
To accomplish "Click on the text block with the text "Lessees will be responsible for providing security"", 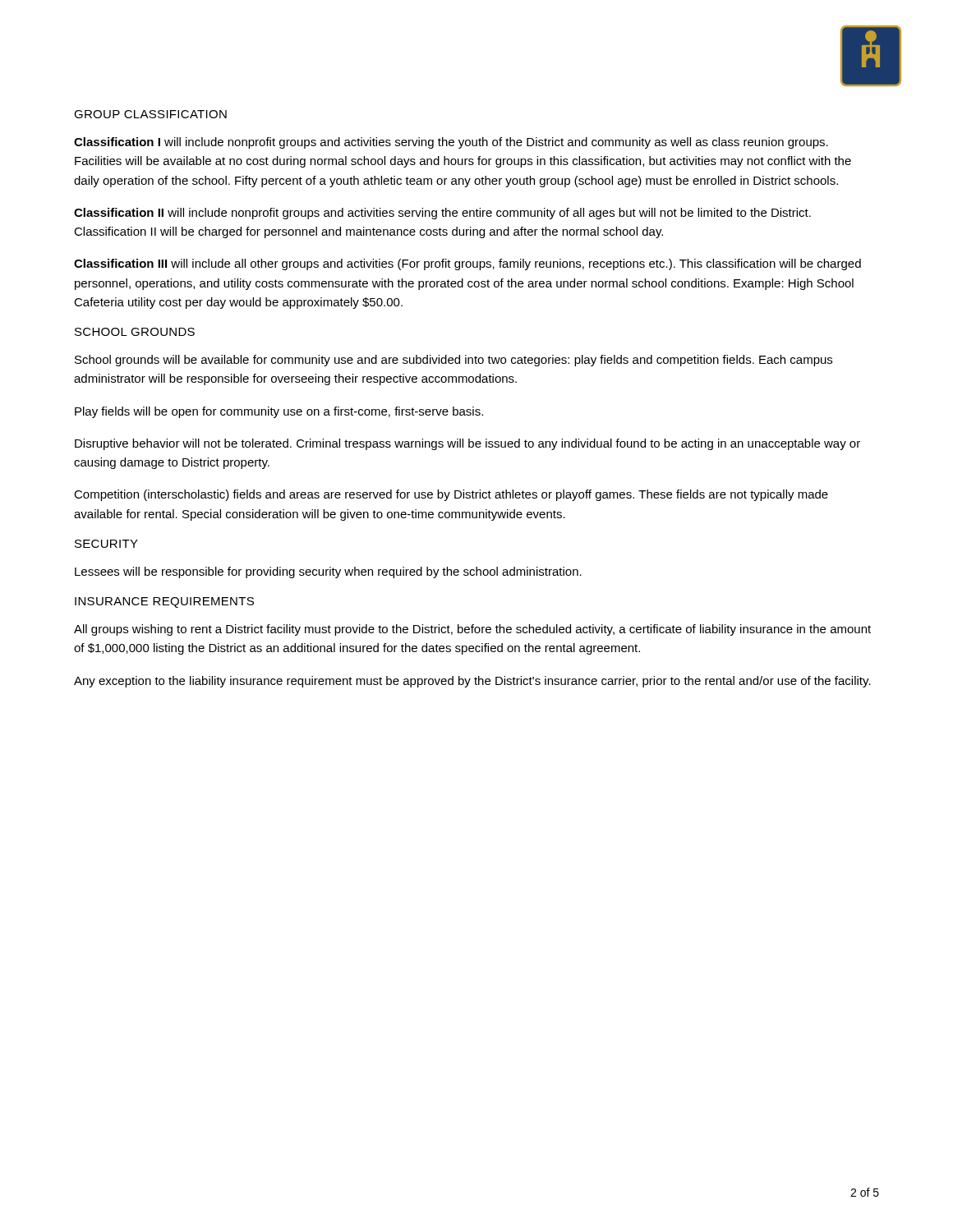I will pos(328,571).
